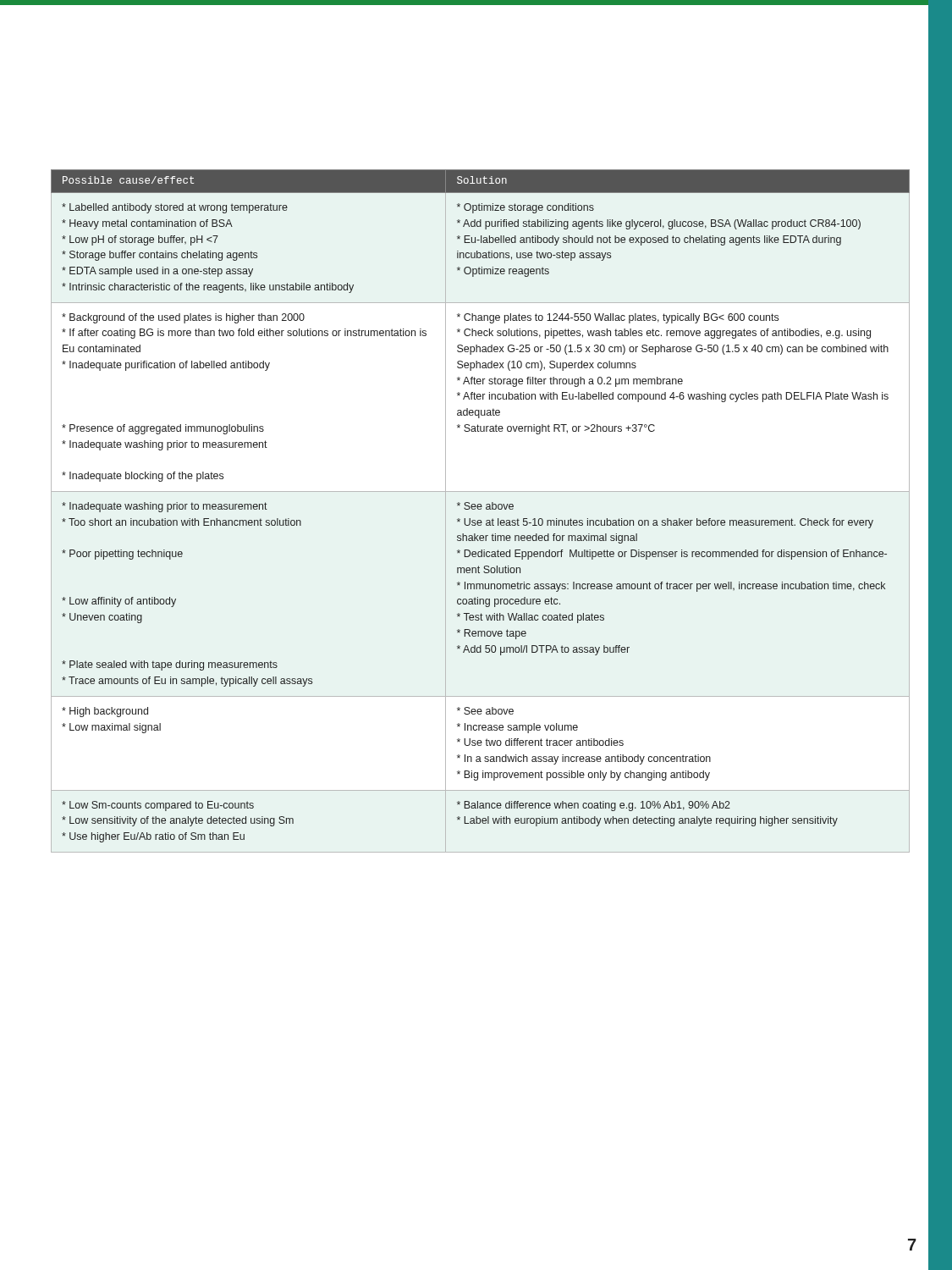The image size is (952, 1270).
Task: Locate the table with the text "Possible cause/effect"
Action: tap(480, 511)
